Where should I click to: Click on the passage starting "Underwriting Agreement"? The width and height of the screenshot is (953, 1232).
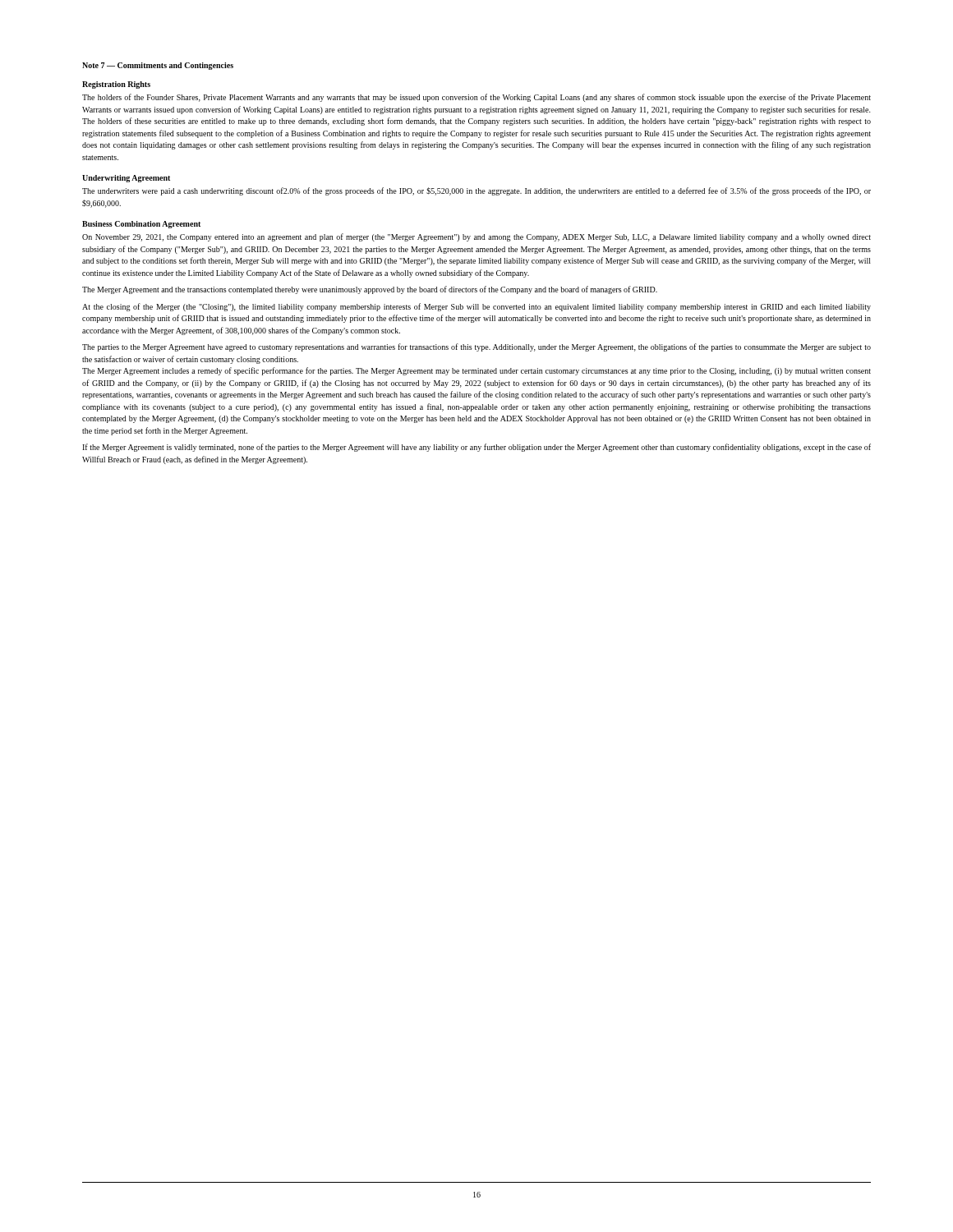(x=126, y=178)
